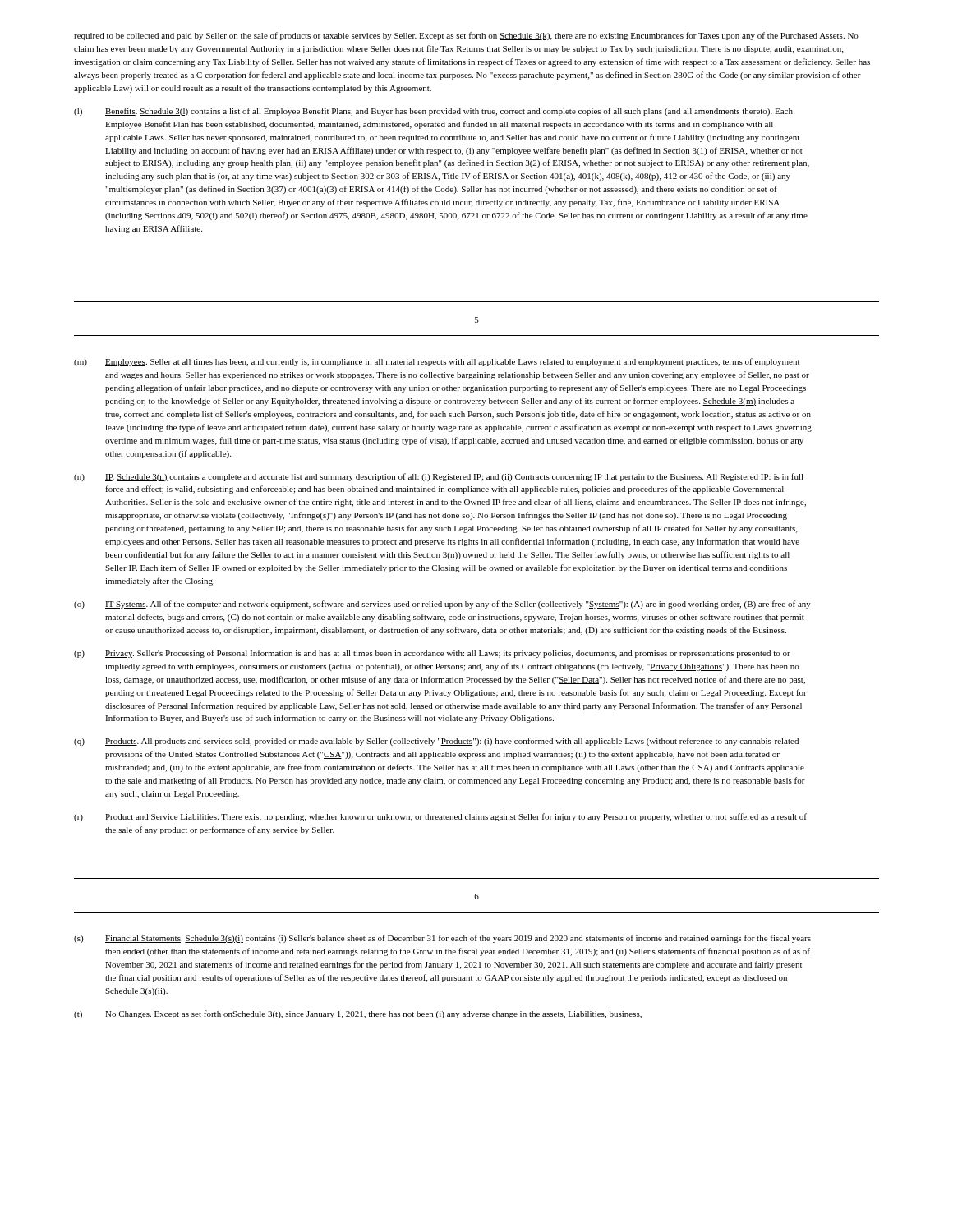
Task: Find the text block containing "(n)IP. Schedule 3(n) contains a complete and accurate"
Action: 443,529
